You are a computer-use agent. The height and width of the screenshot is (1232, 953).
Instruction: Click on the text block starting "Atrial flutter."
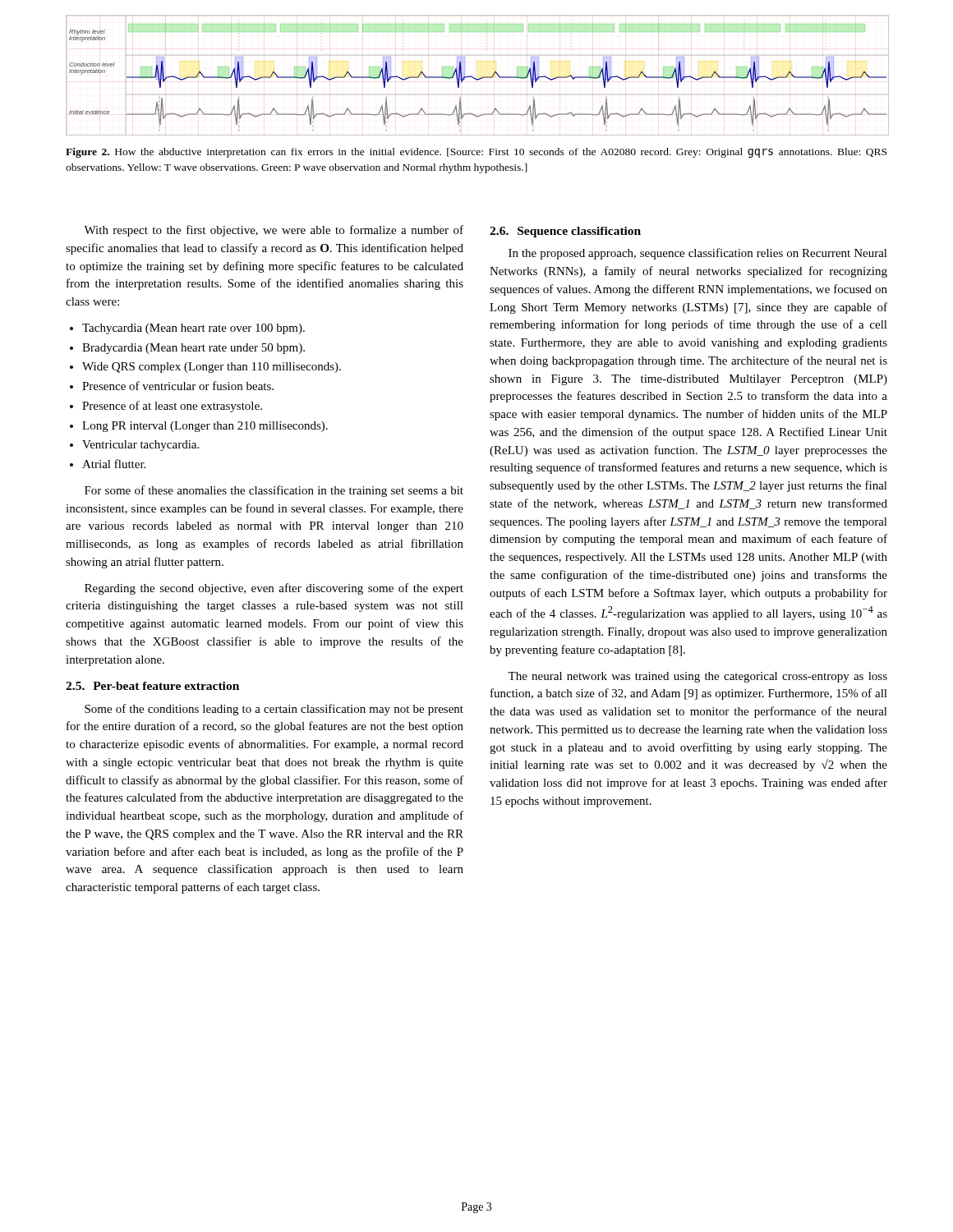114,464
